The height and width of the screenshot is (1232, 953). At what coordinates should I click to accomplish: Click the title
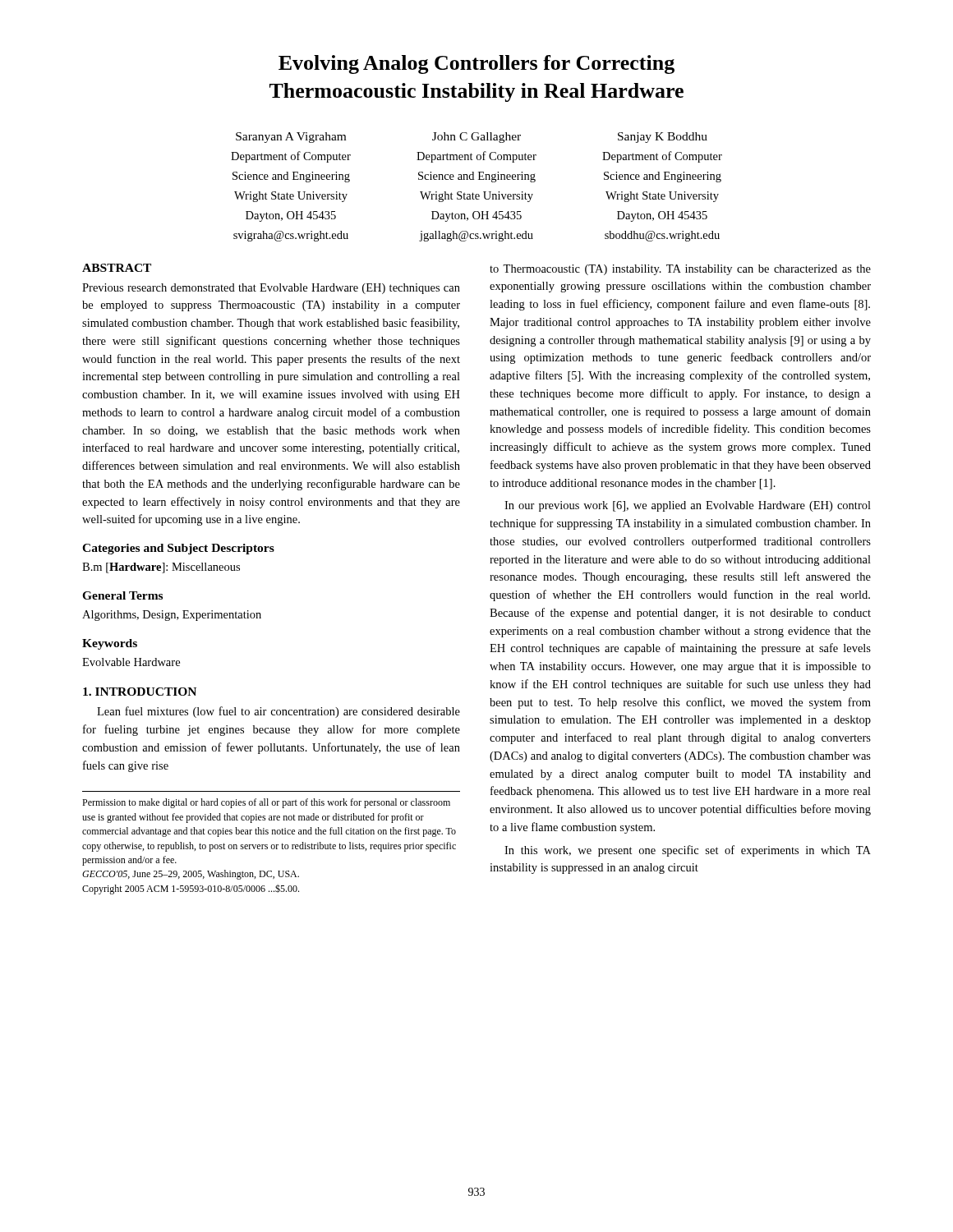point(476,77)
